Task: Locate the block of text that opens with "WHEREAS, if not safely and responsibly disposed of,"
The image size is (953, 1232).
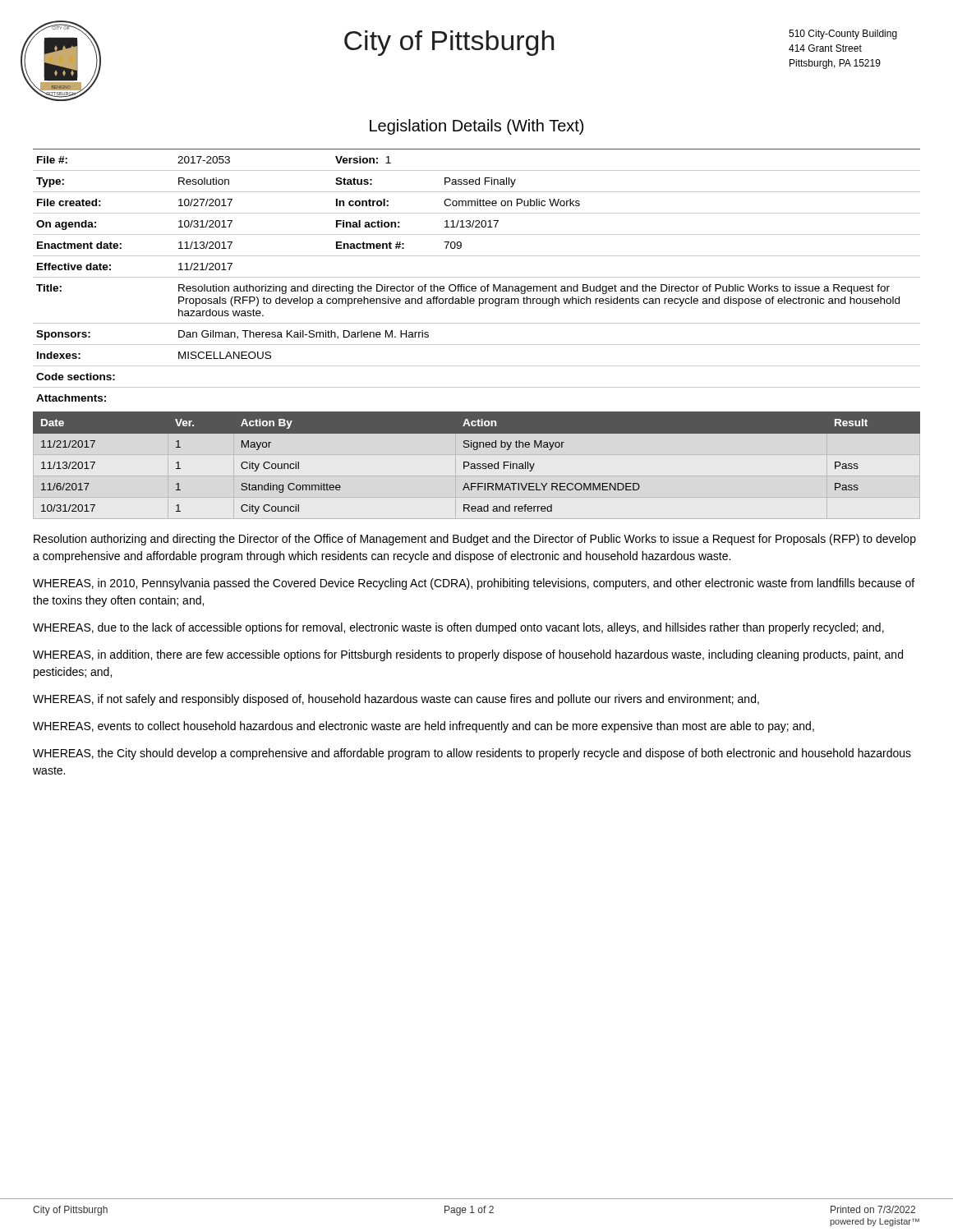Action: (x=396, y=699)
